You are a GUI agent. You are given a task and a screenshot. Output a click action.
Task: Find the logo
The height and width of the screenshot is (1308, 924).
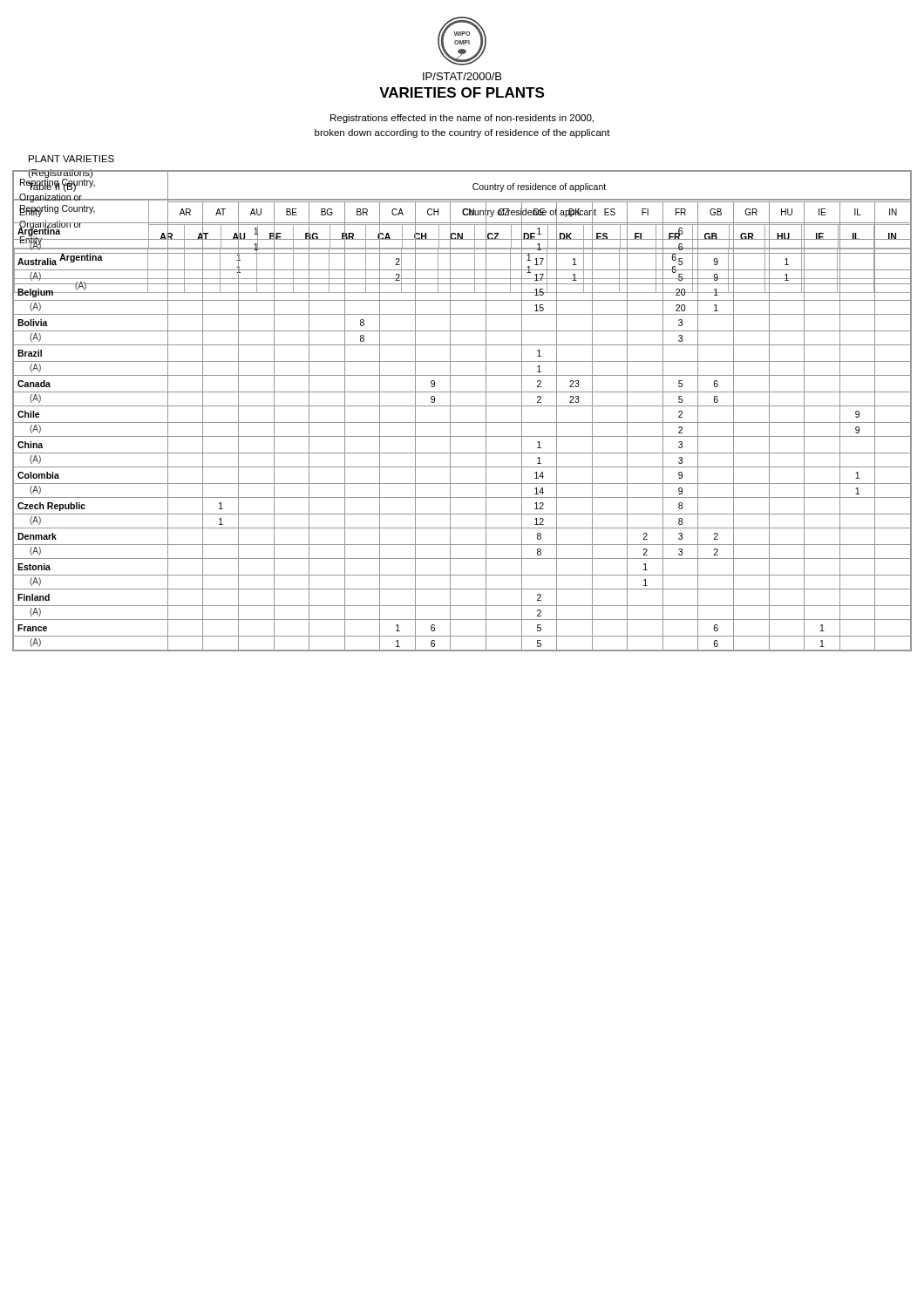point(462,33)
